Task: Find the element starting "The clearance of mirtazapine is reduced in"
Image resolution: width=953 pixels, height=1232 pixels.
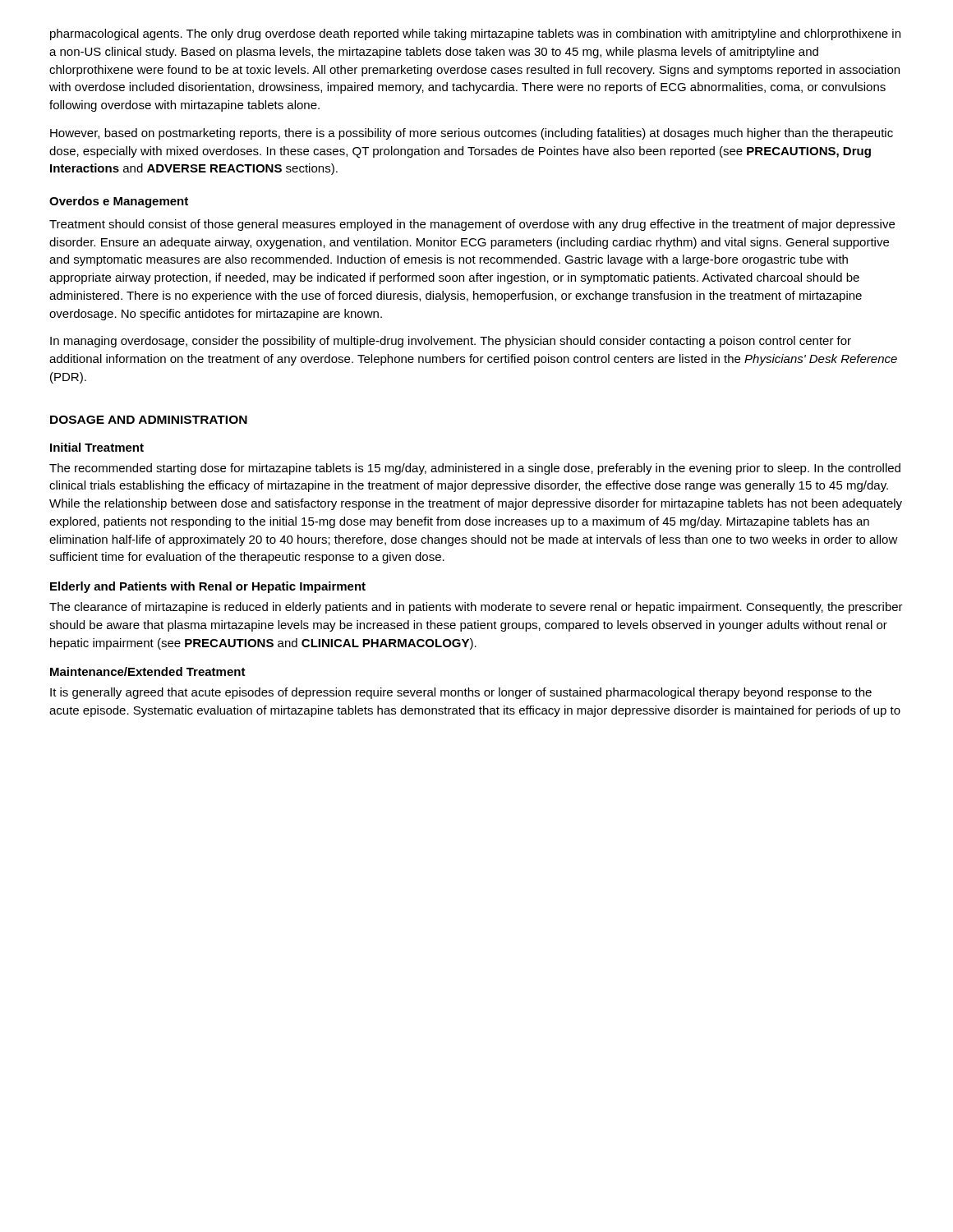Action: coord(476,625)
